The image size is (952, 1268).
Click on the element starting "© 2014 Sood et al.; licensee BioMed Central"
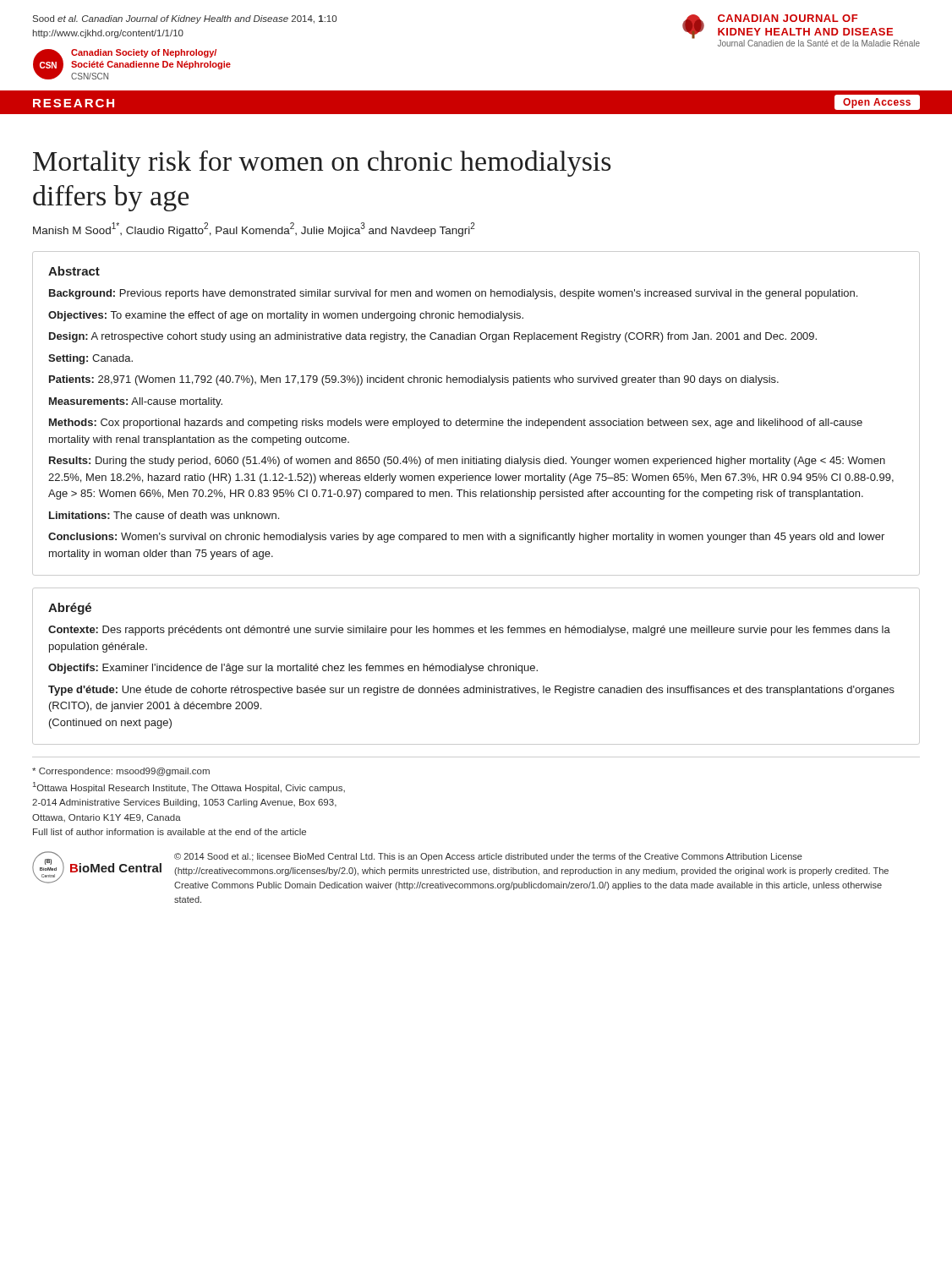(532, 878)
